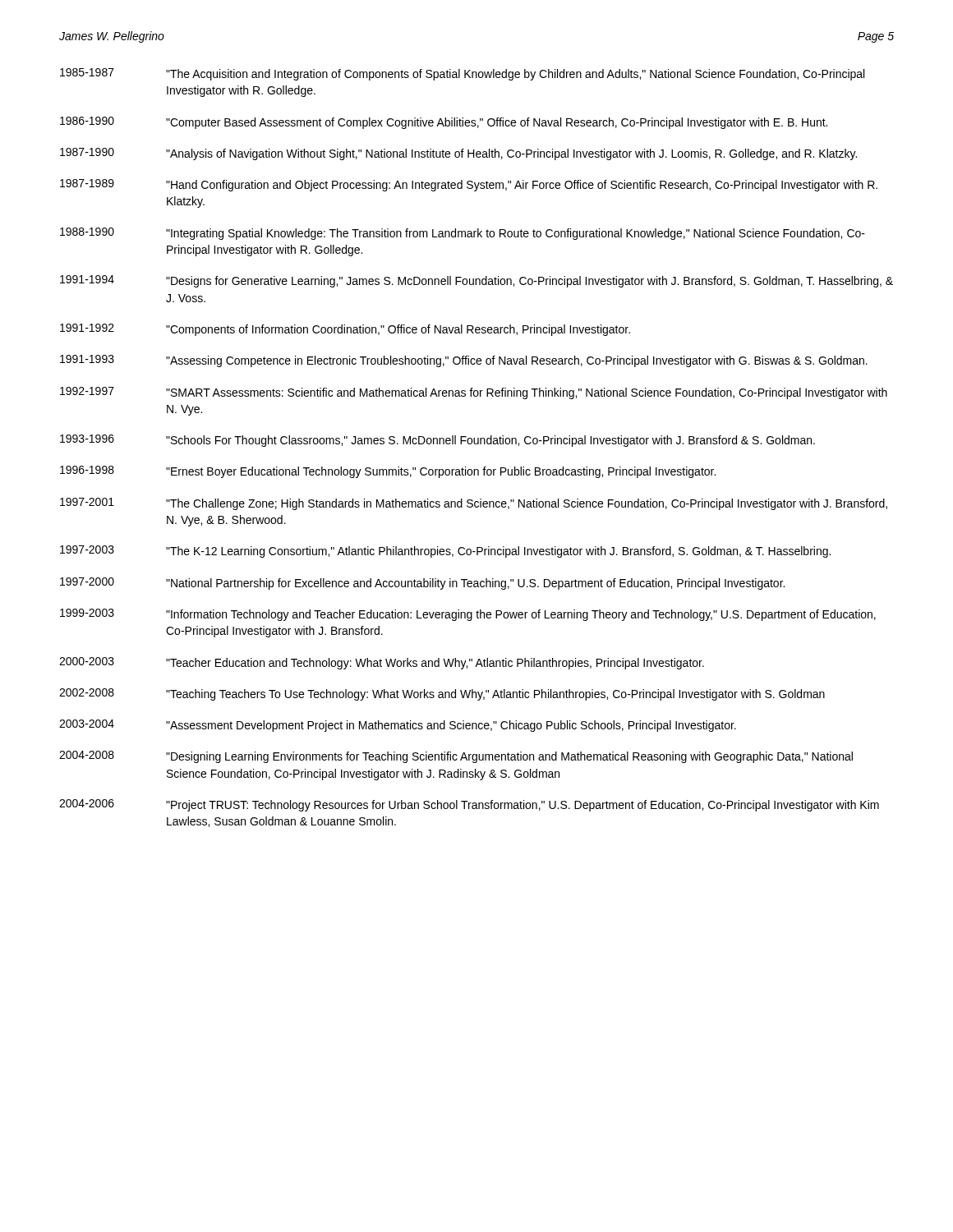Click on the list item that reads "1997-2001 "The Challenge Zone; High Standards in"
This screenshot has width=953, height=1232.
coord(476,512)
